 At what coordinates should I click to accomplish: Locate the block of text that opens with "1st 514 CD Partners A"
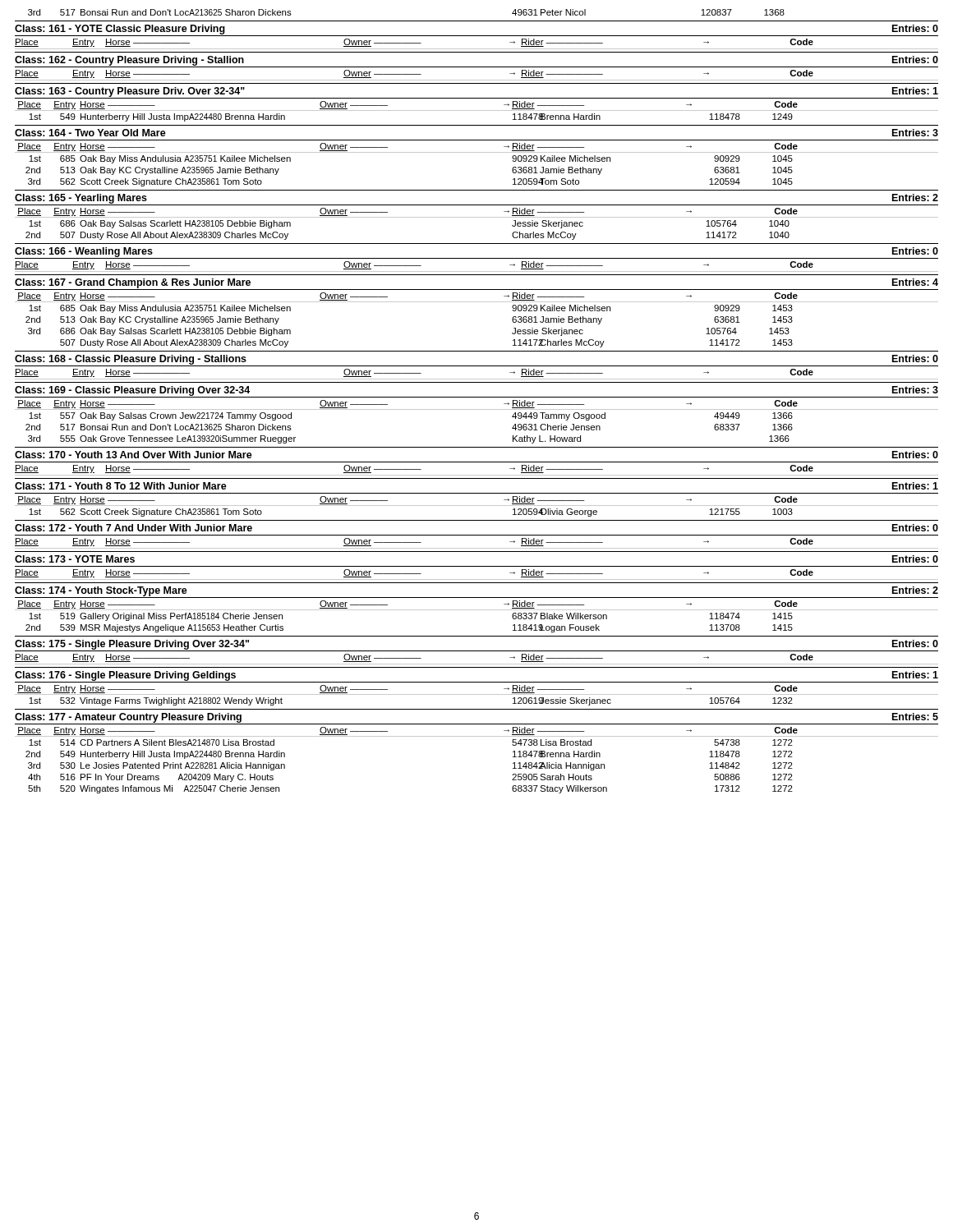pyautogui.click(x=404, y=743)
